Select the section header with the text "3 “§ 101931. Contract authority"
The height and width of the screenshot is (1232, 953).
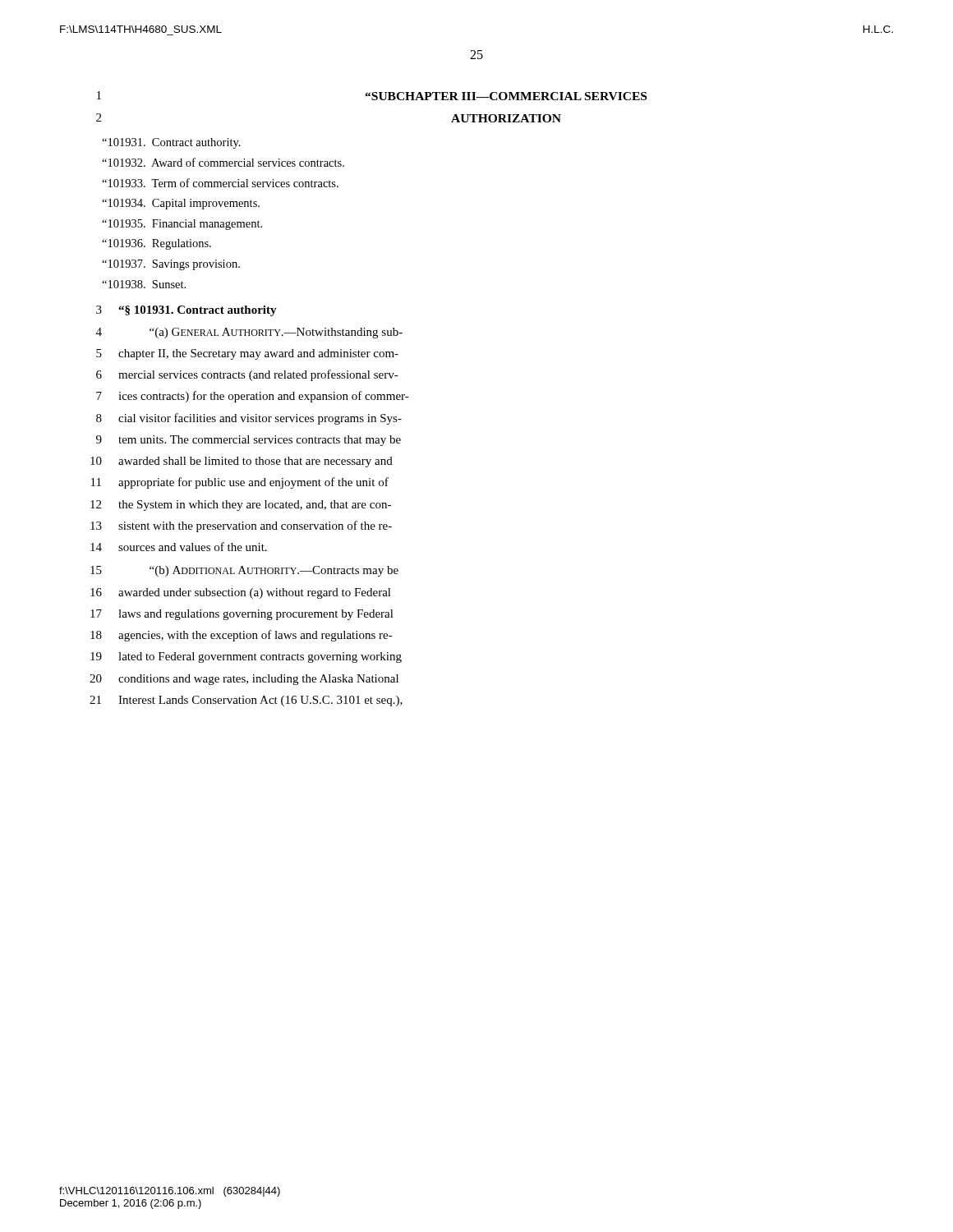pyautogui.click(x=186, y=311)
